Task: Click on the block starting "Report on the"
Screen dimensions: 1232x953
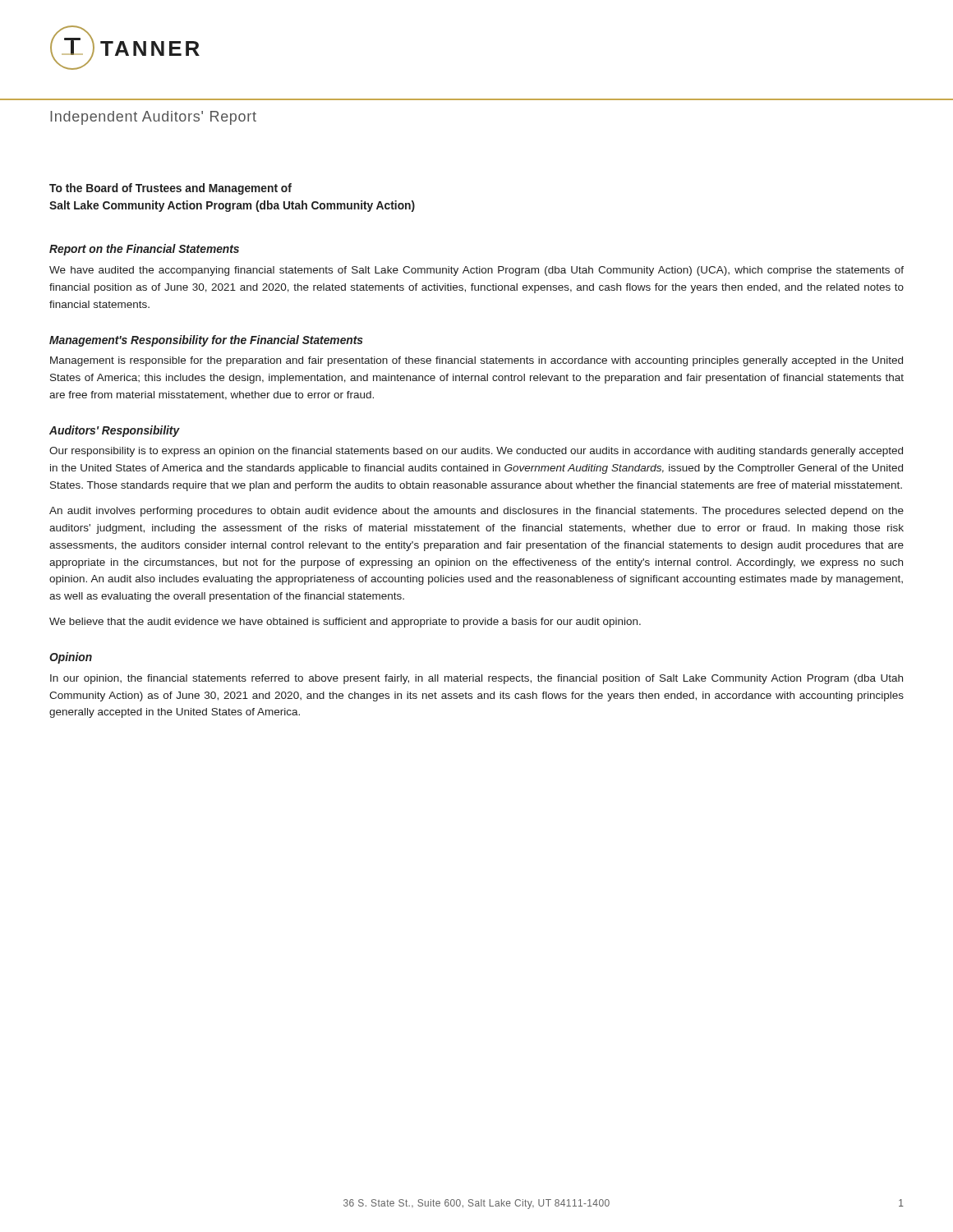Action: coord(476,277)
